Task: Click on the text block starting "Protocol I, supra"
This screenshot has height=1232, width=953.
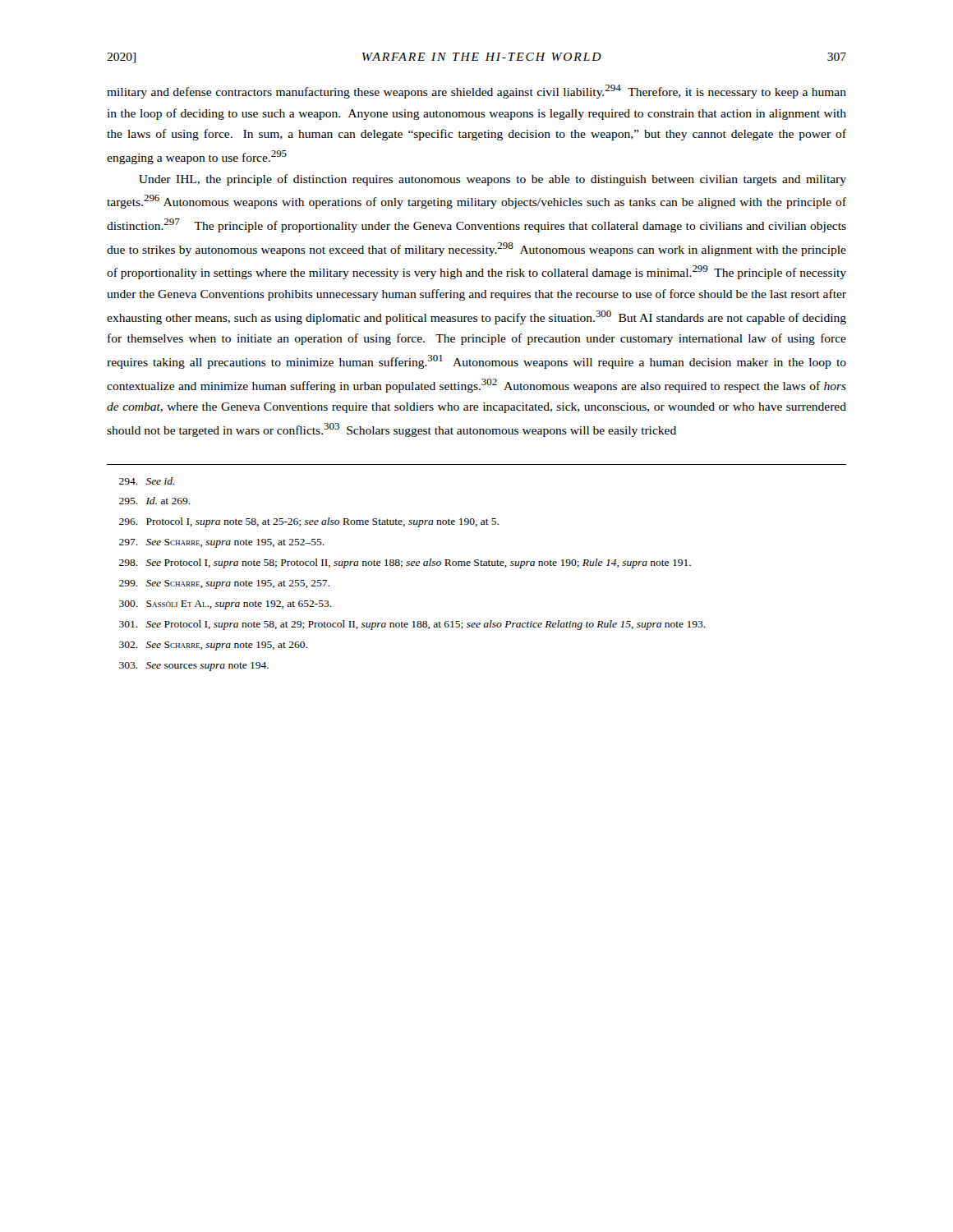Action: click(476, 522)
